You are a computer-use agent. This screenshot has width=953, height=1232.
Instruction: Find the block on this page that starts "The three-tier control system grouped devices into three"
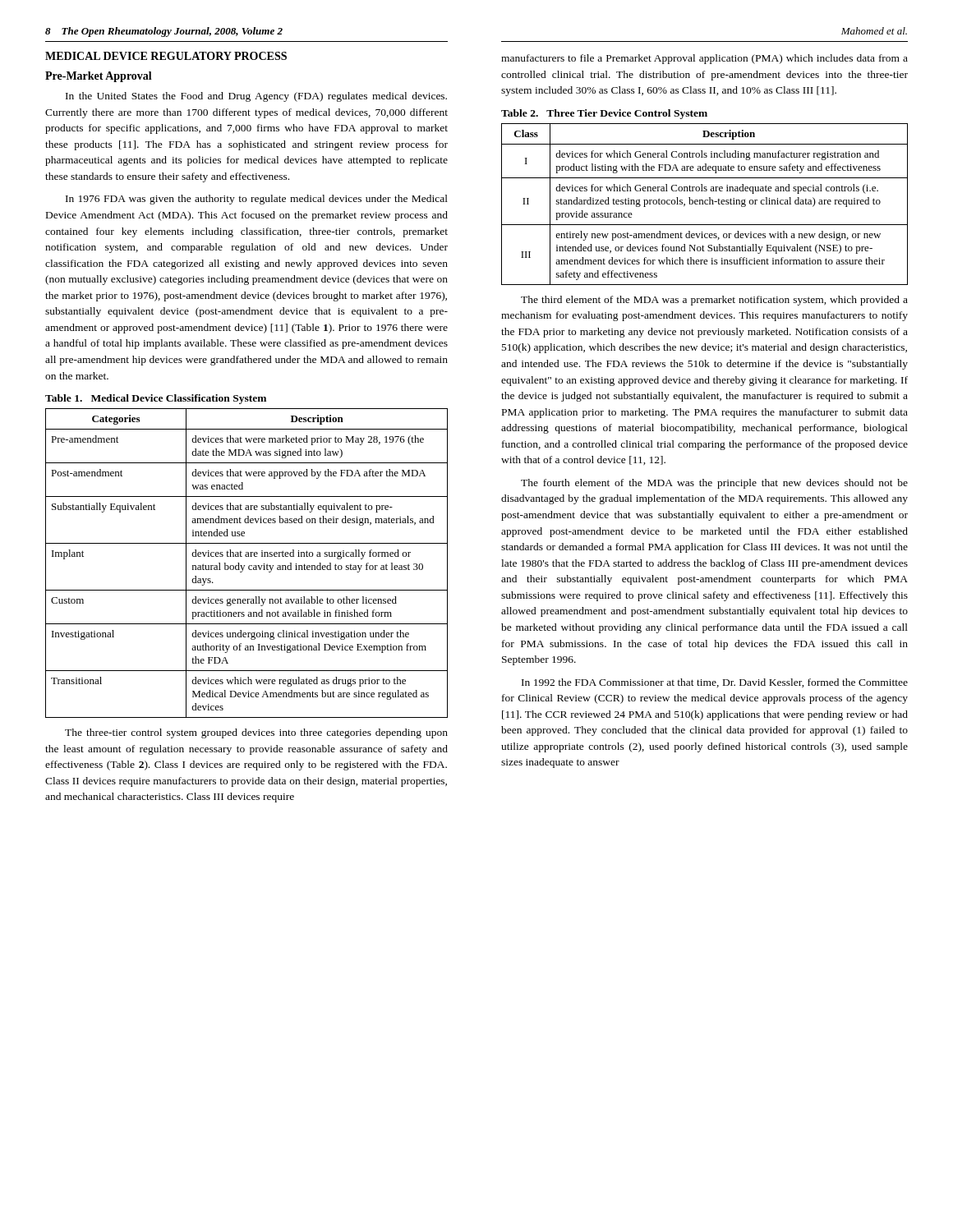(246, 765)
